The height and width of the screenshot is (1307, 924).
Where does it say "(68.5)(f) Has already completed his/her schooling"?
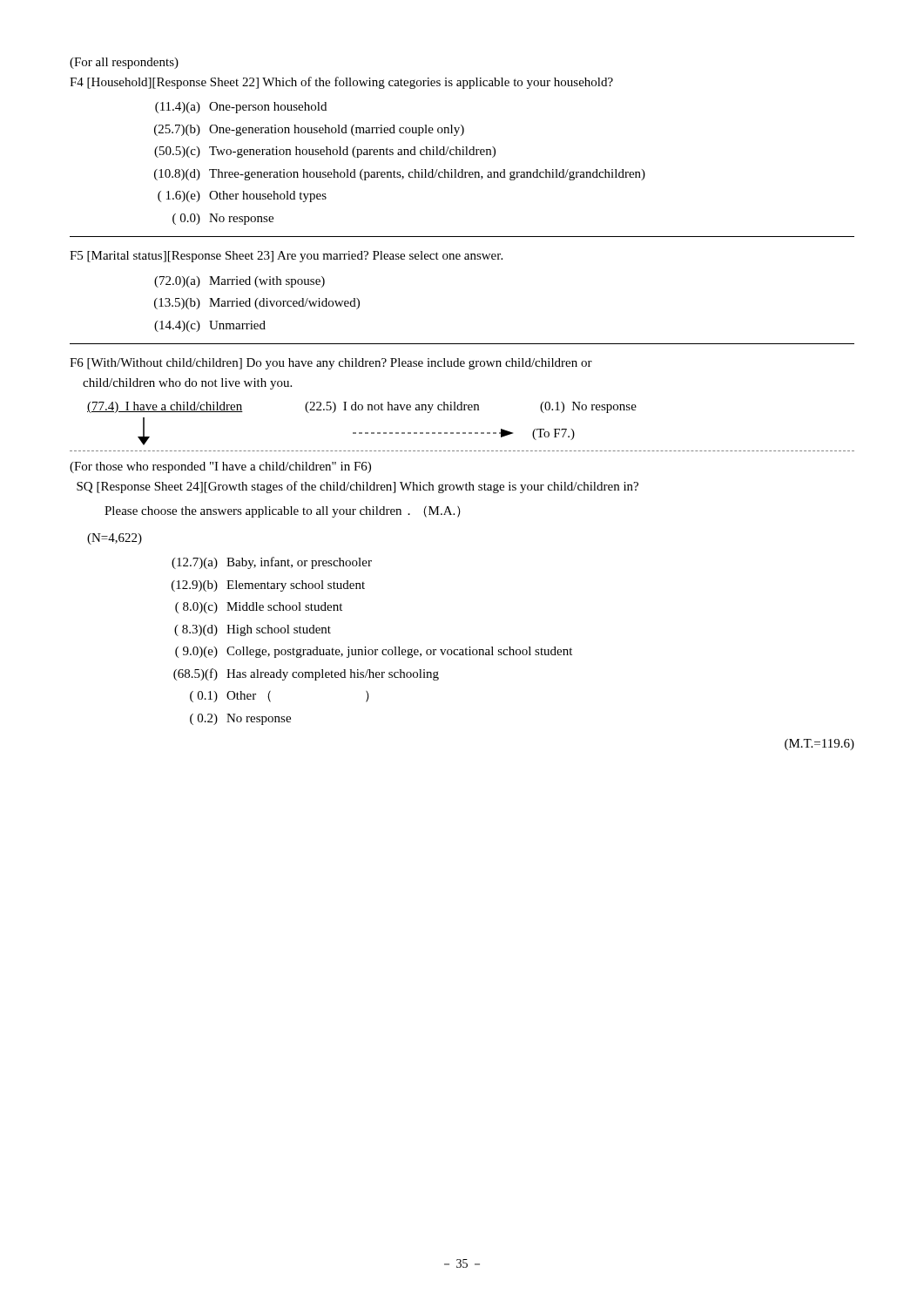pos(306,674)
